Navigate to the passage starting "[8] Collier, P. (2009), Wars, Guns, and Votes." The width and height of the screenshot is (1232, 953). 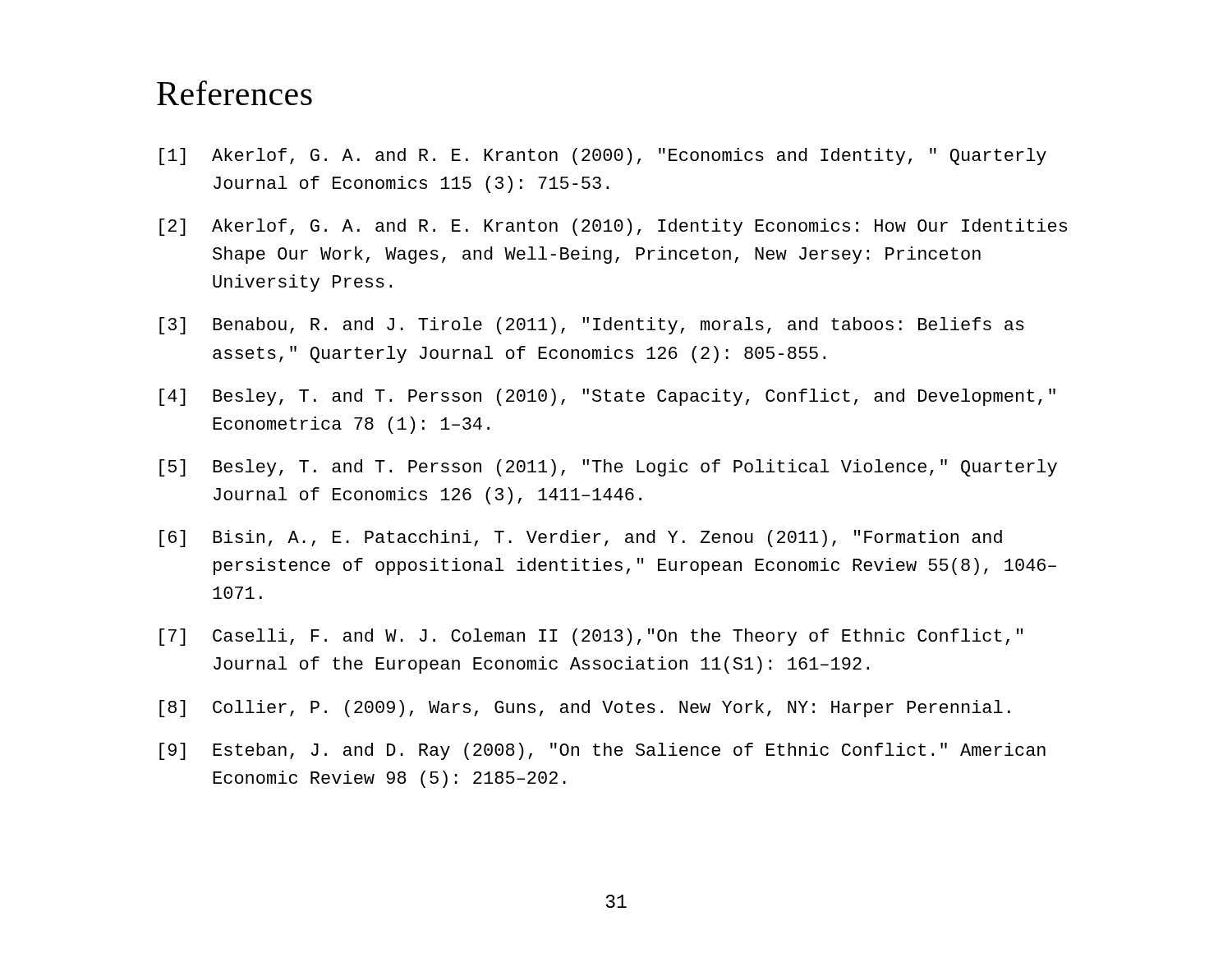point(616,709)
